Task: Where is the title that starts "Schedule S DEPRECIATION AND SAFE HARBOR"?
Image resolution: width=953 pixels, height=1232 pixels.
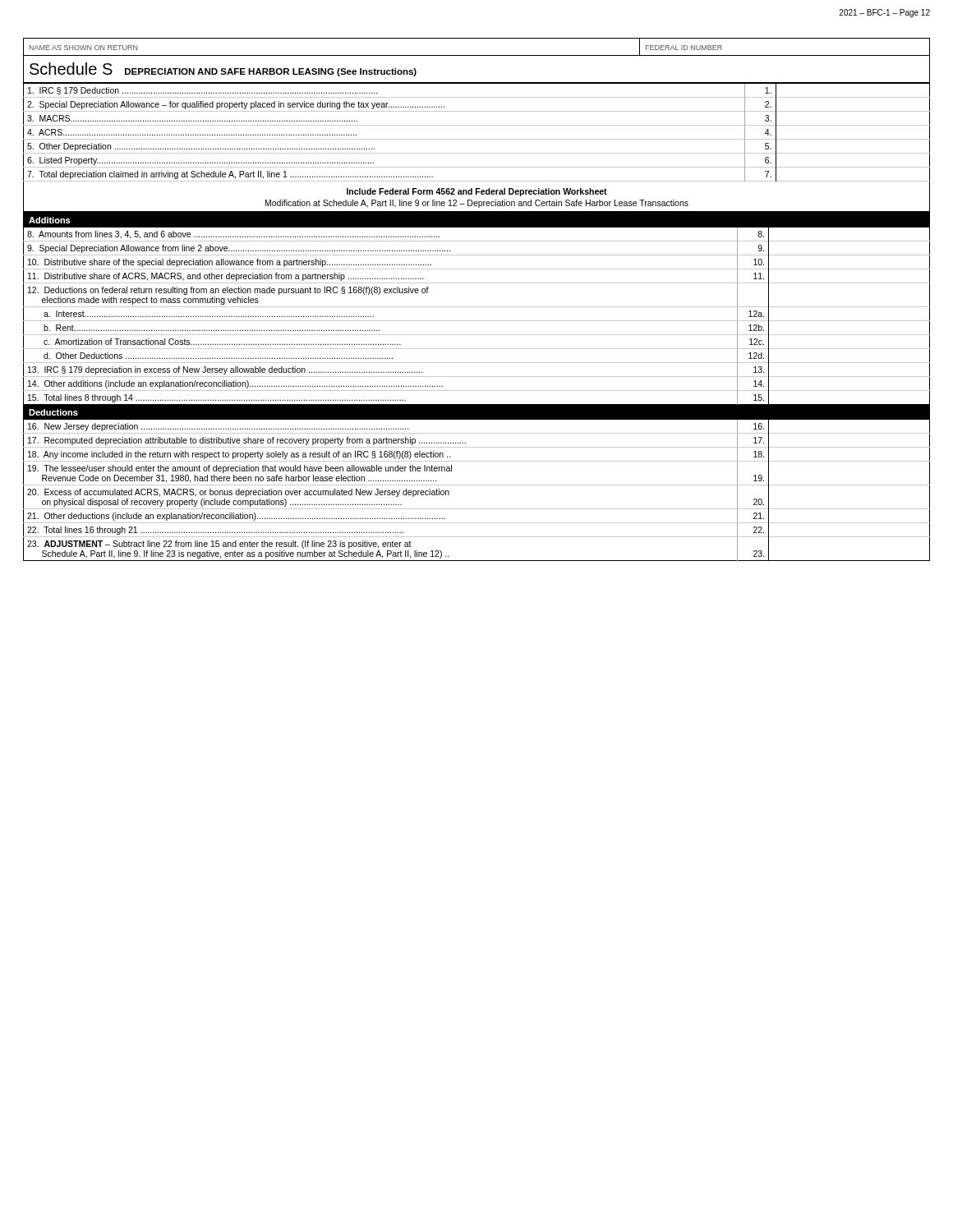Action: coord(223,69)
